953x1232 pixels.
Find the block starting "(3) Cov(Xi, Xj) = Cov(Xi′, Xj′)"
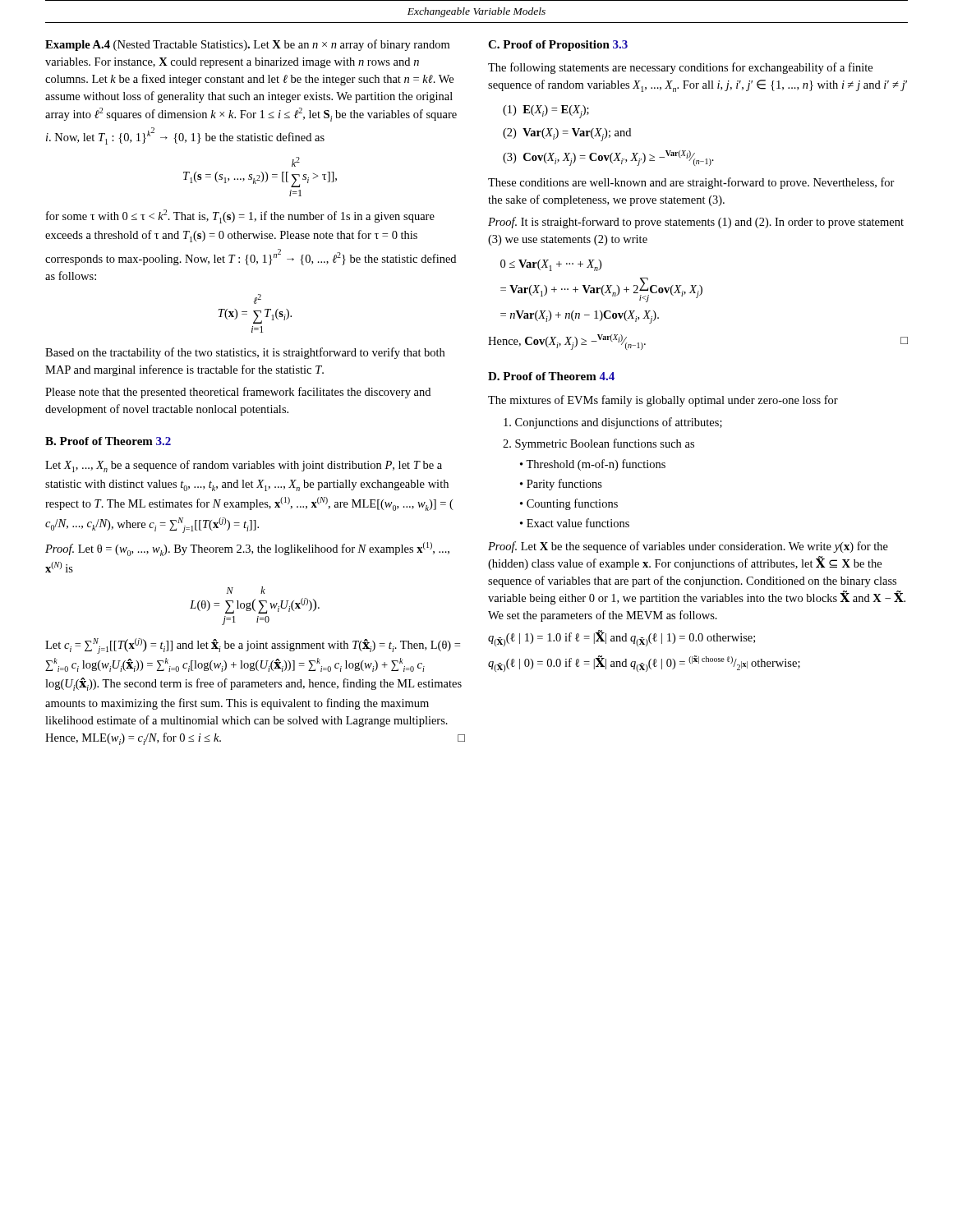(x=609, y=157)
